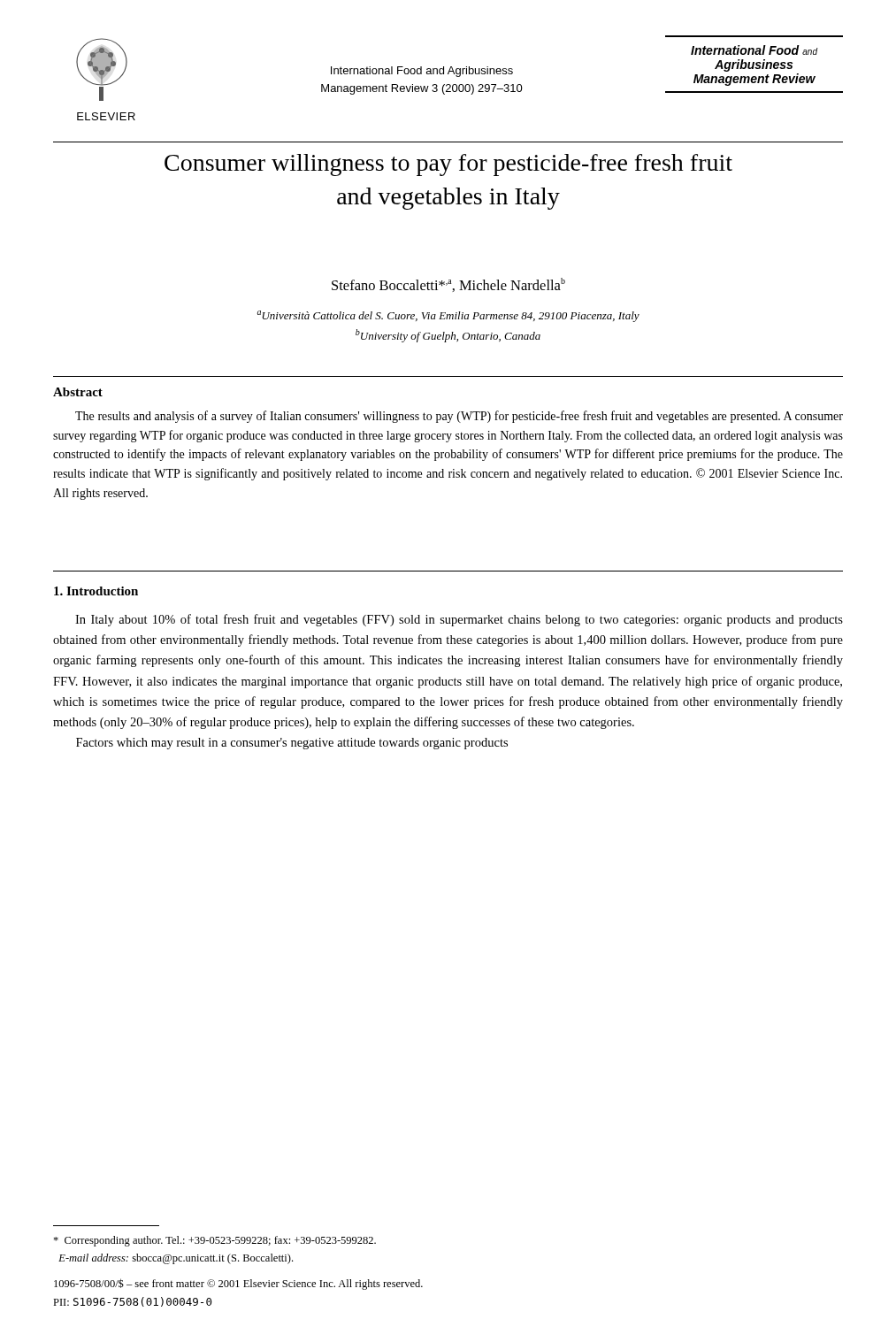Viewport: 896px width, 1327px height.
Task: Where is the passage that starts "In Italy about 10% of total fresh fruit"?
Action: click(x=448, y=671)
